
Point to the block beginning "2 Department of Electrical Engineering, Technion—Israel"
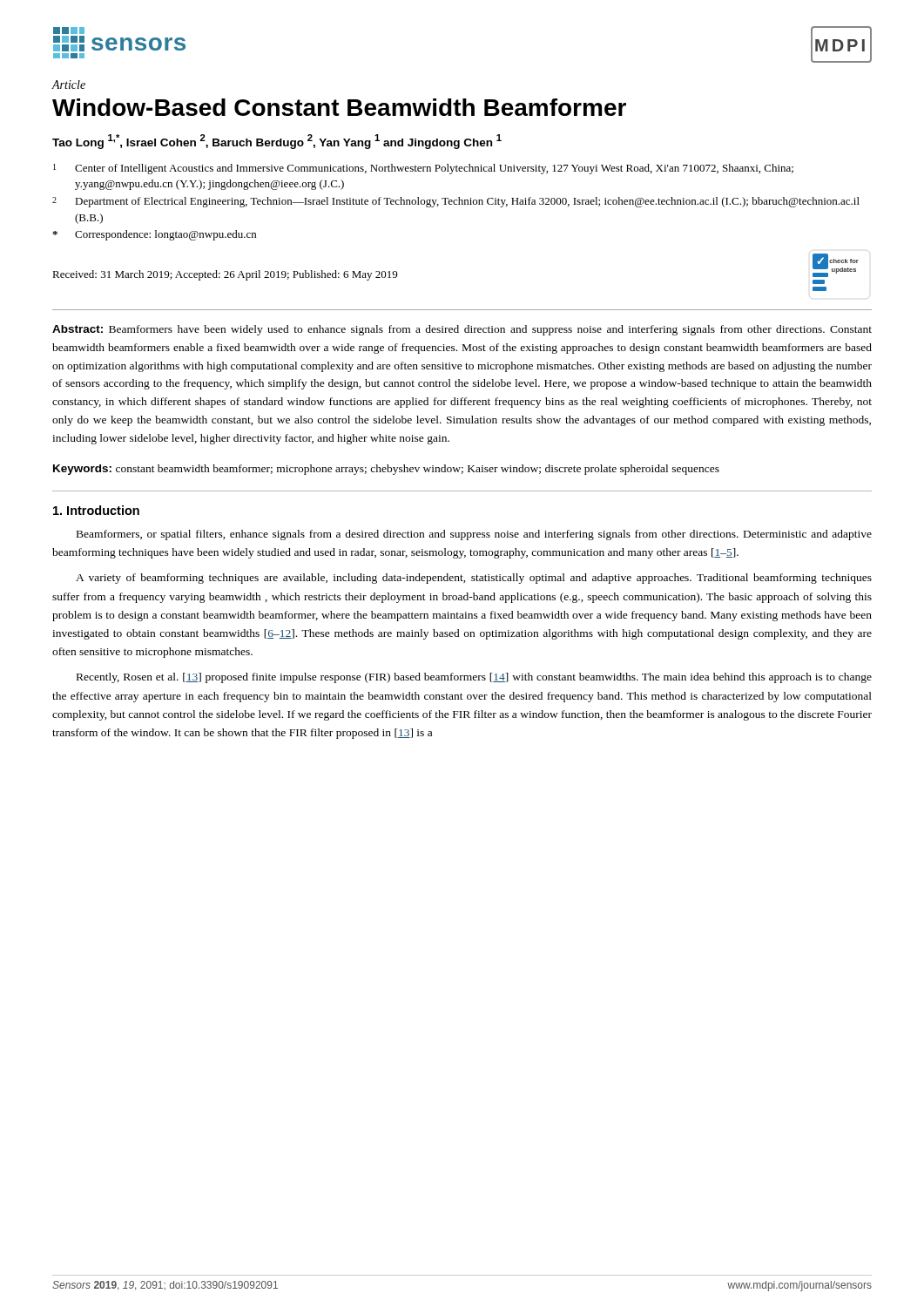click(x=462, y=210)
